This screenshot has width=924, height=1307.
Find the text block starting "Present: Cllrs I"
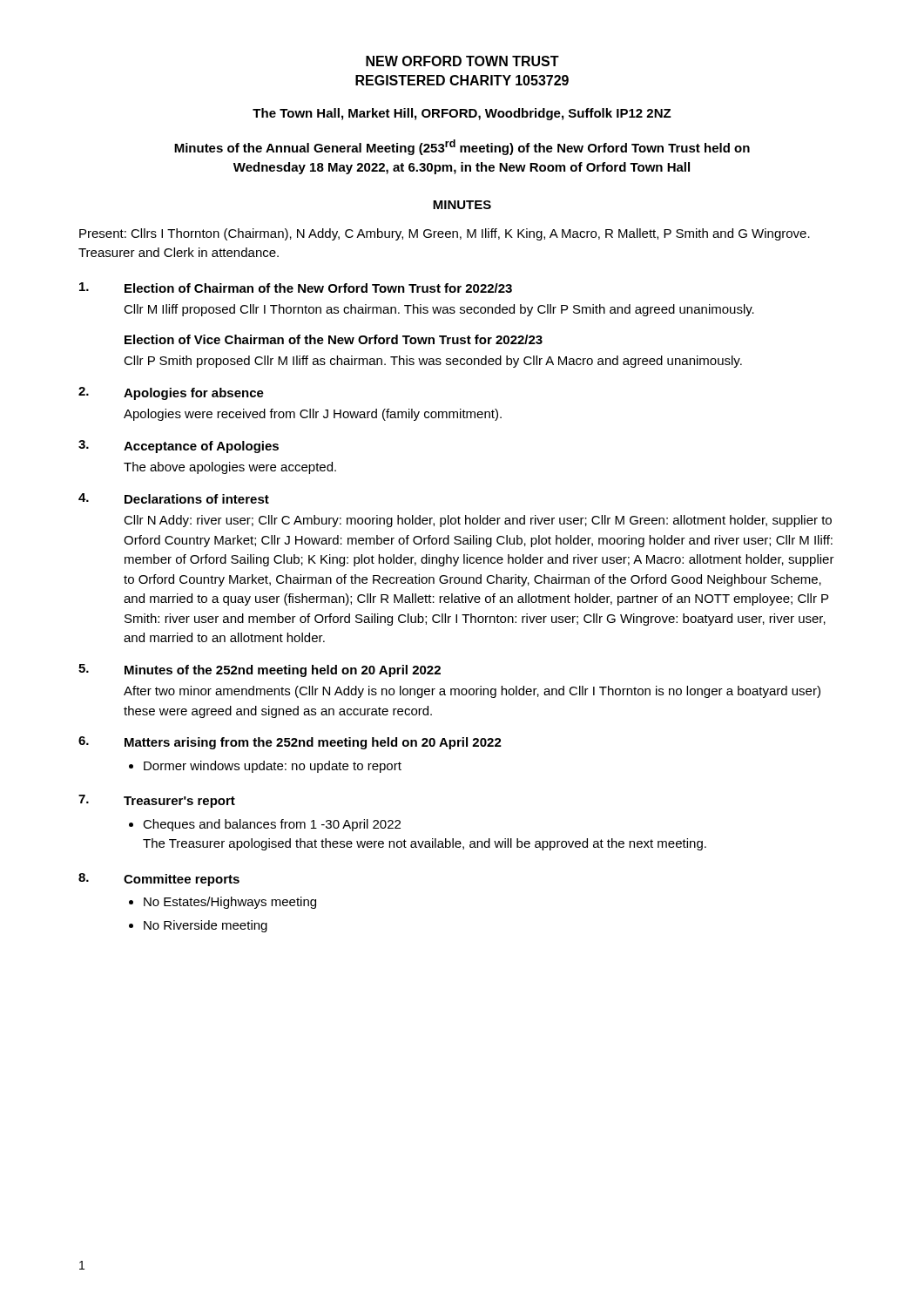[444, 243]
